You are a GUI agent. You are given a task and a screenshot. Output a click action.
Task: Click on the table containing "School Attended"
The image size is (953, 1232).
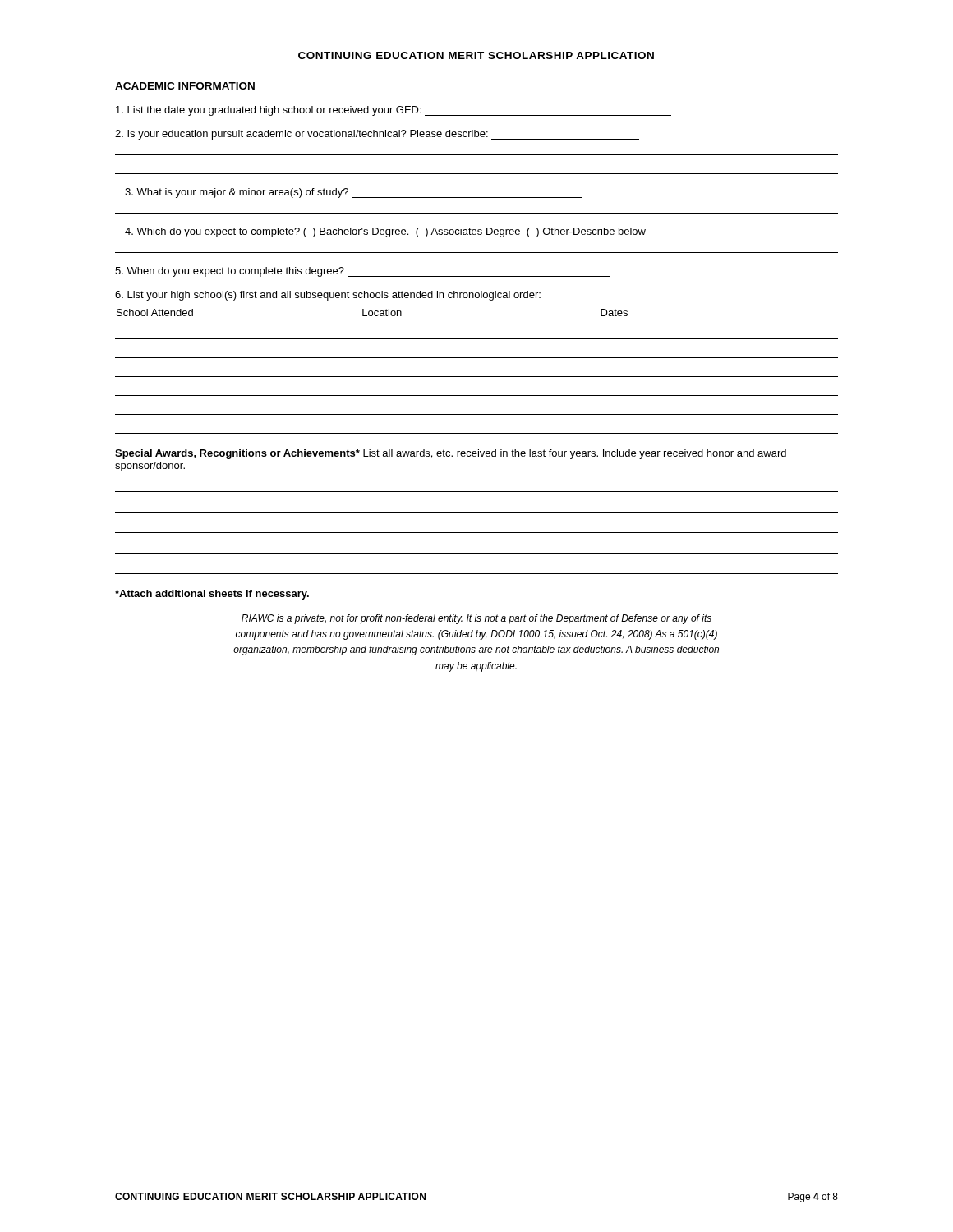click(476, 370)
